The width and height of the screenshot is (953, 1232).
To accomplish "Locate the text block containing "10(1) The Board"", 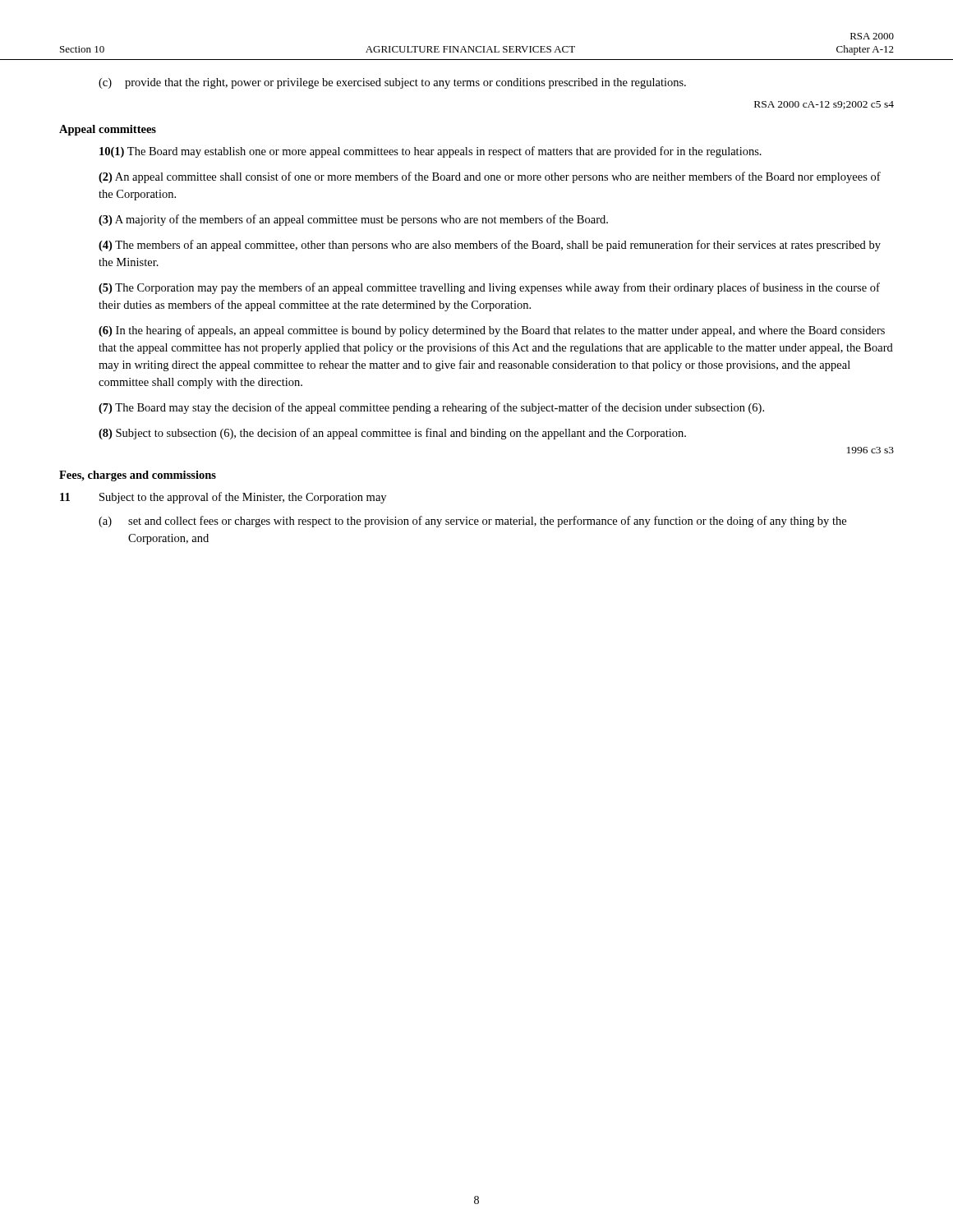I will 430,151.
